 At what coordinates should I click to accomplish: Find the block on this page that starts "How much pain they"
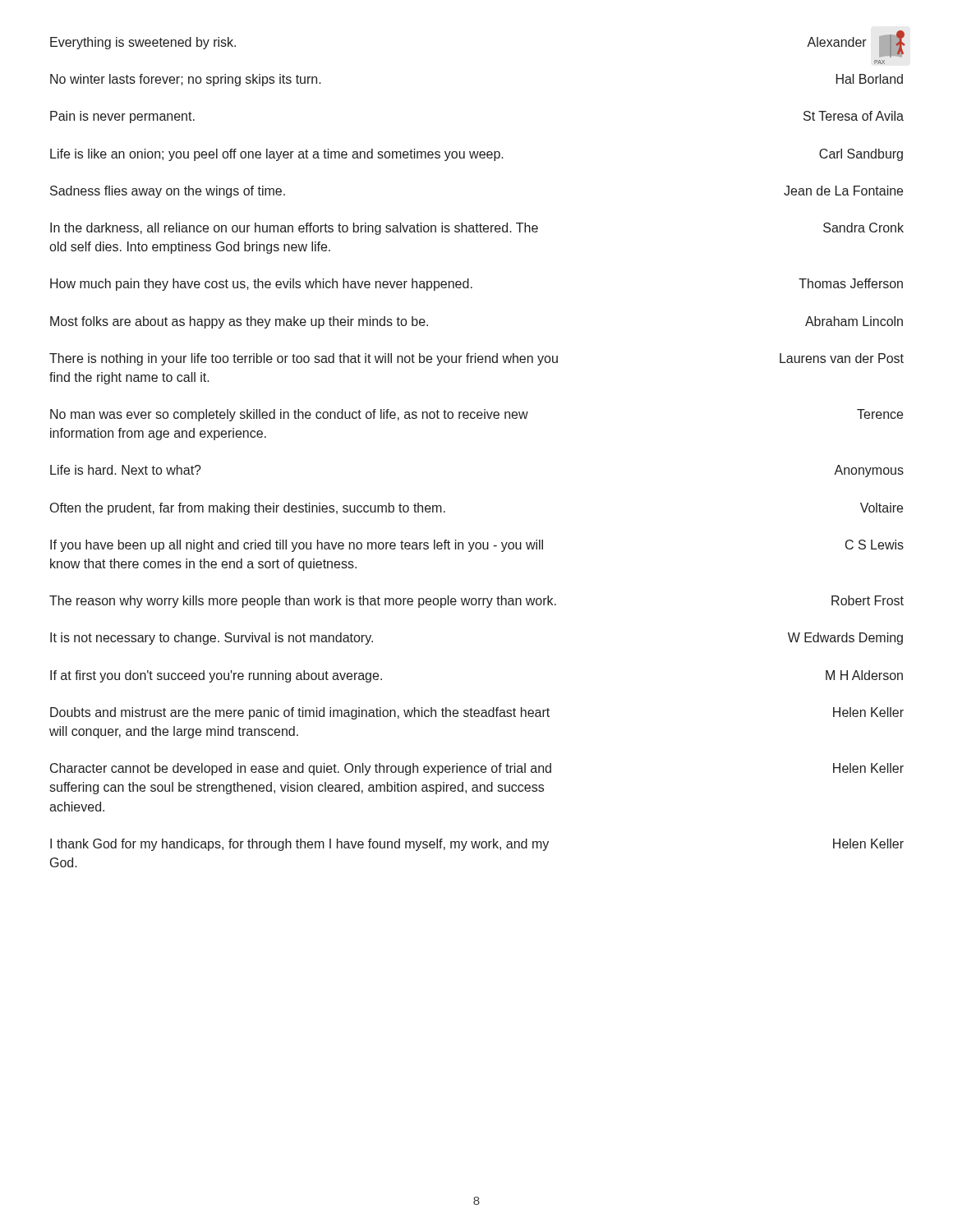pos(261,284)
